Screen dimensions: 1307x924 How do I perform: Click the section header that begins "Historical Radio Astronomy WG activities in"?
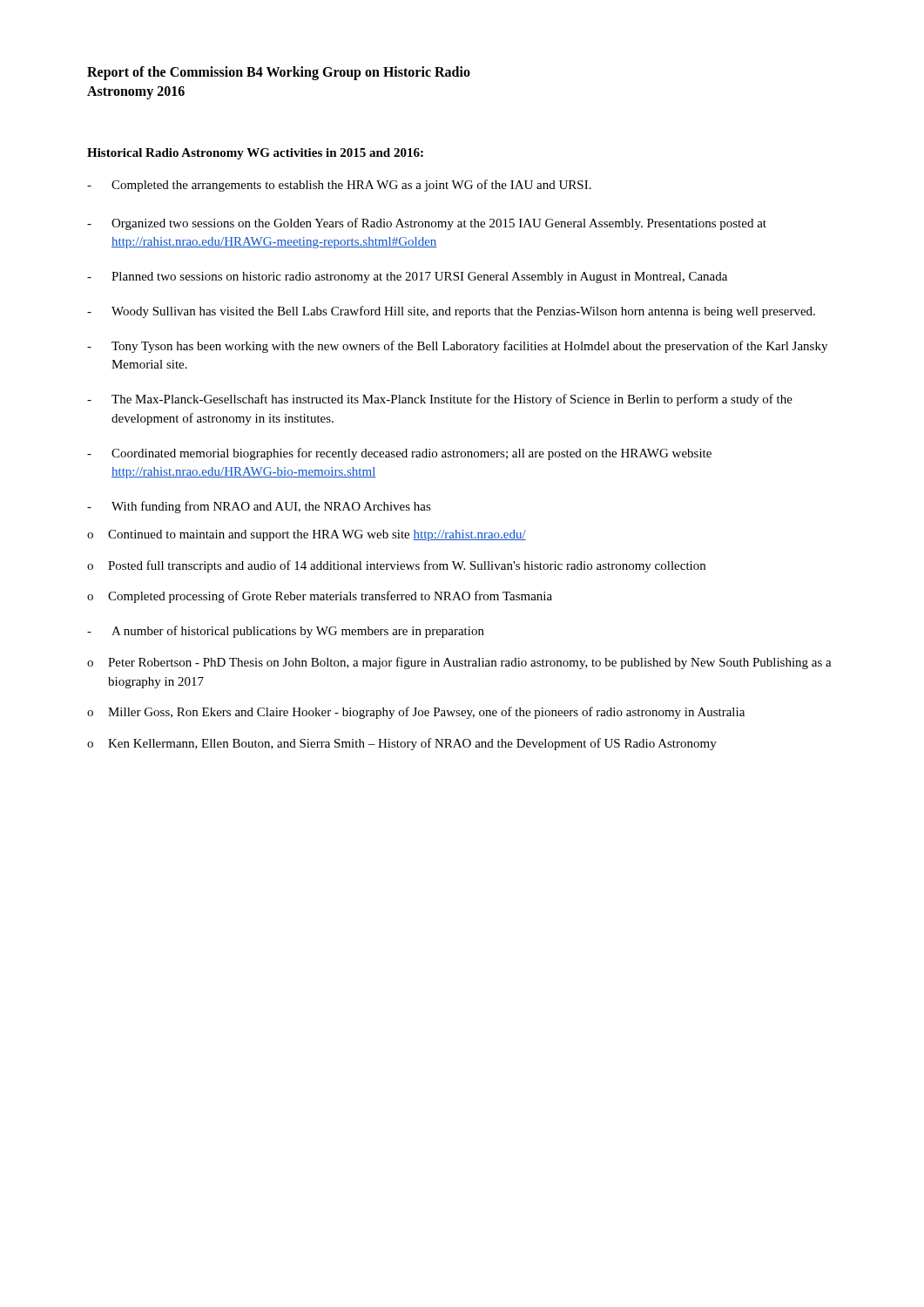pos(256,152)
